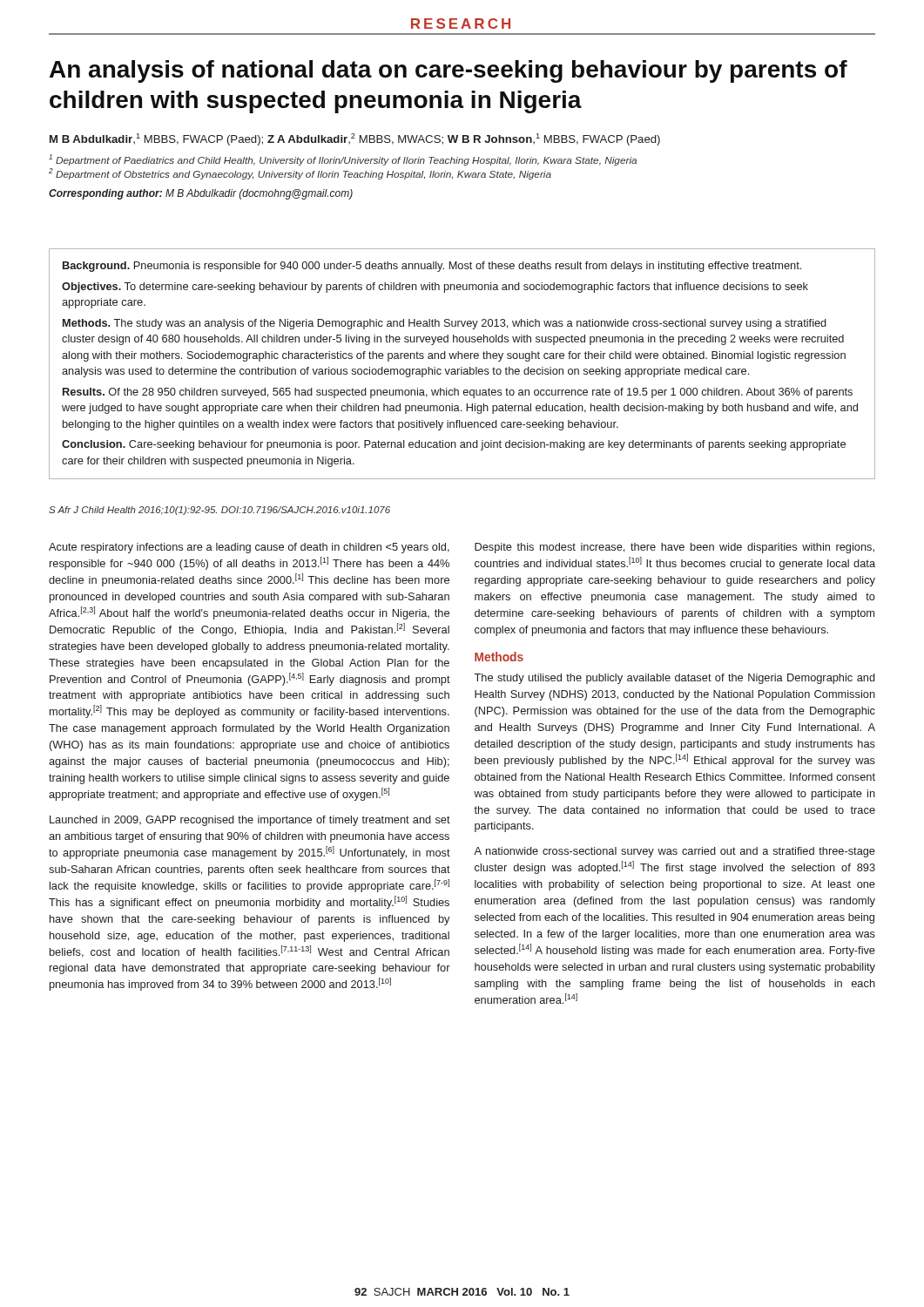Navigate to the text block starting "Corresponding author: M"

coord(201,193)
